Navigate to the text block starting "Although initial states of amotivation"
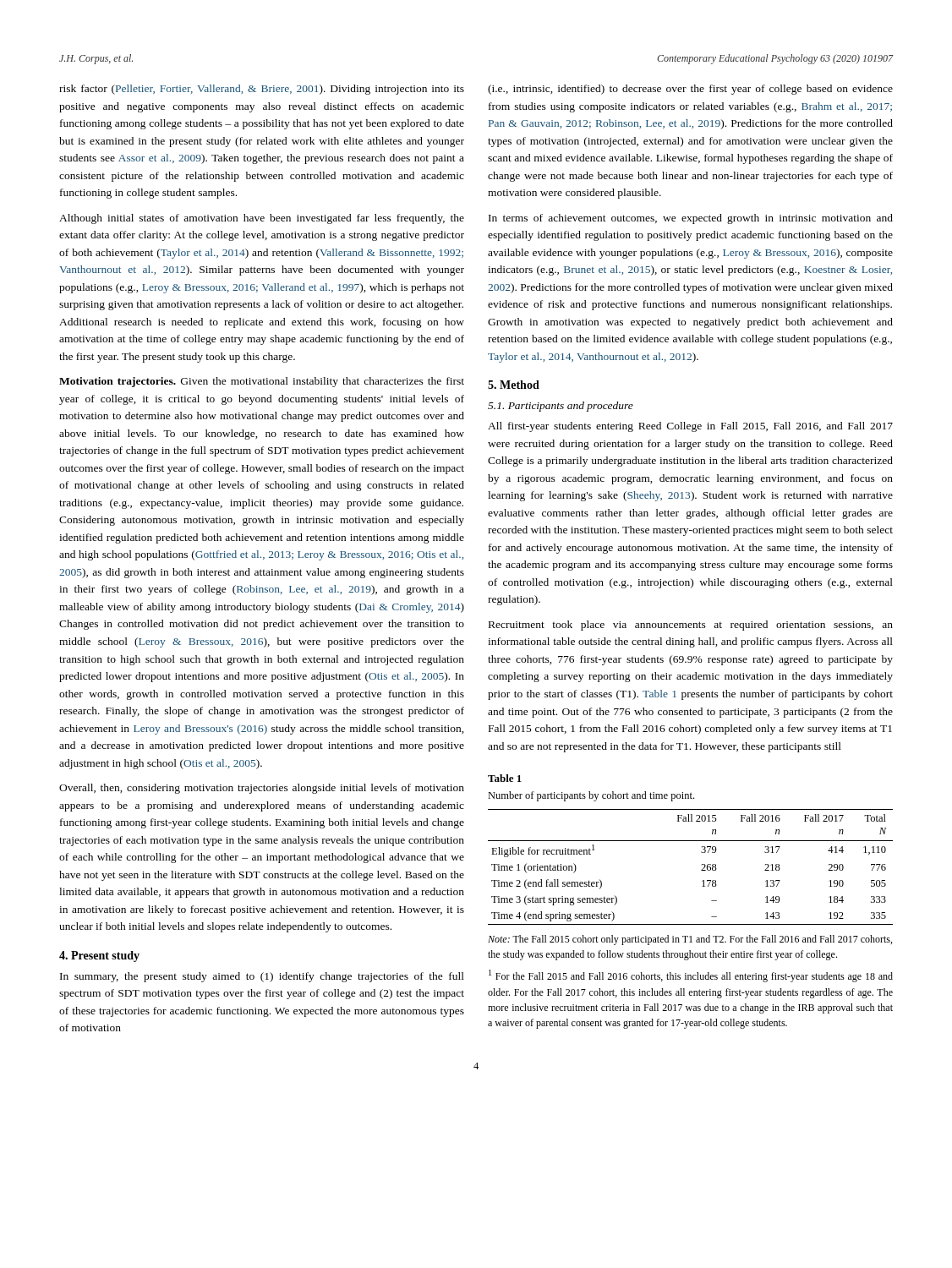Image resolution: width=952 pixels, height=1268 pixels. tap(262, 287)
